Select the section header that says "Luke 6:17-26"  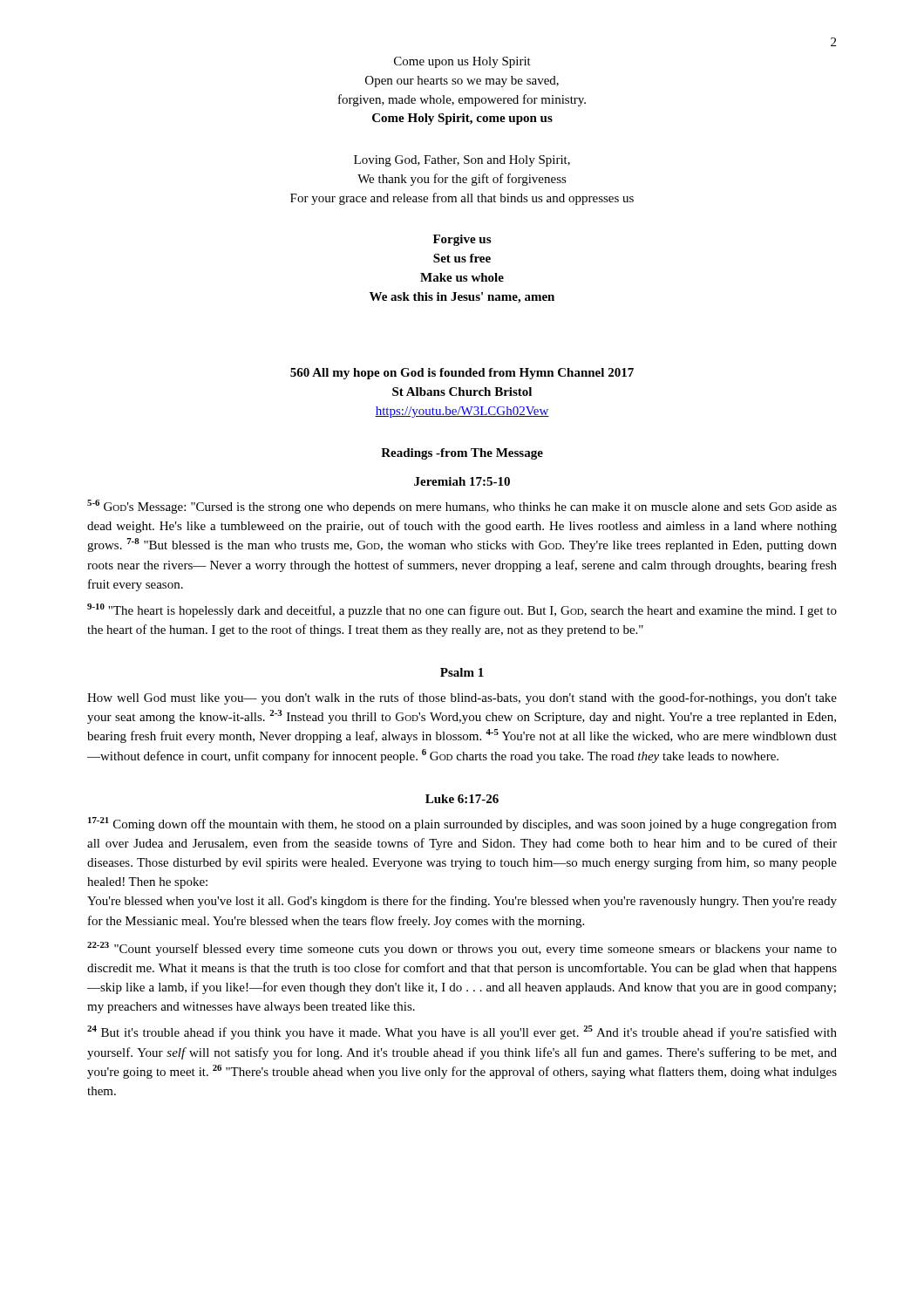click(x=462, y=799)
